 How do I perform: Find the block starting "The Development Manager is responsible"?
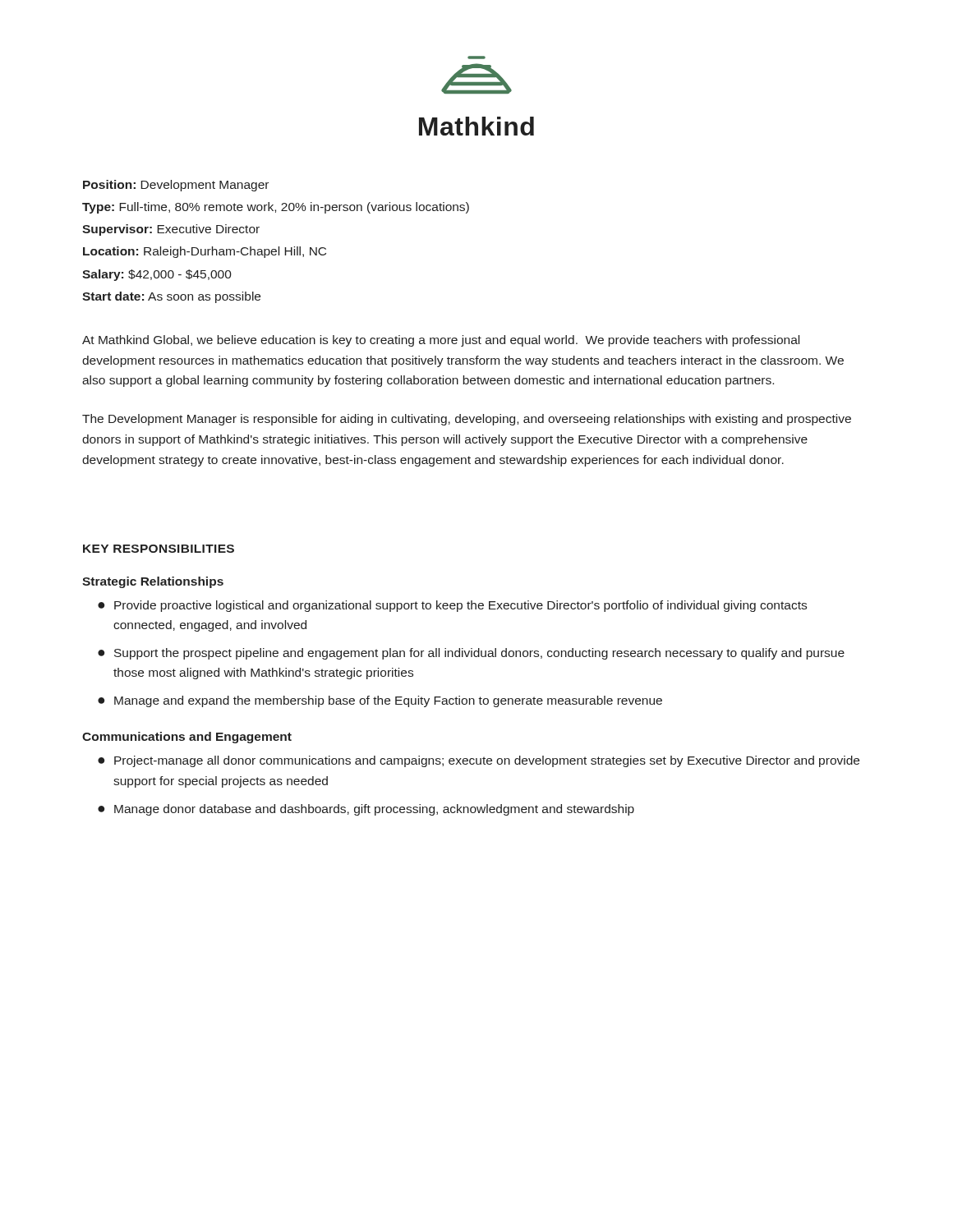click(x=467, y=439)
